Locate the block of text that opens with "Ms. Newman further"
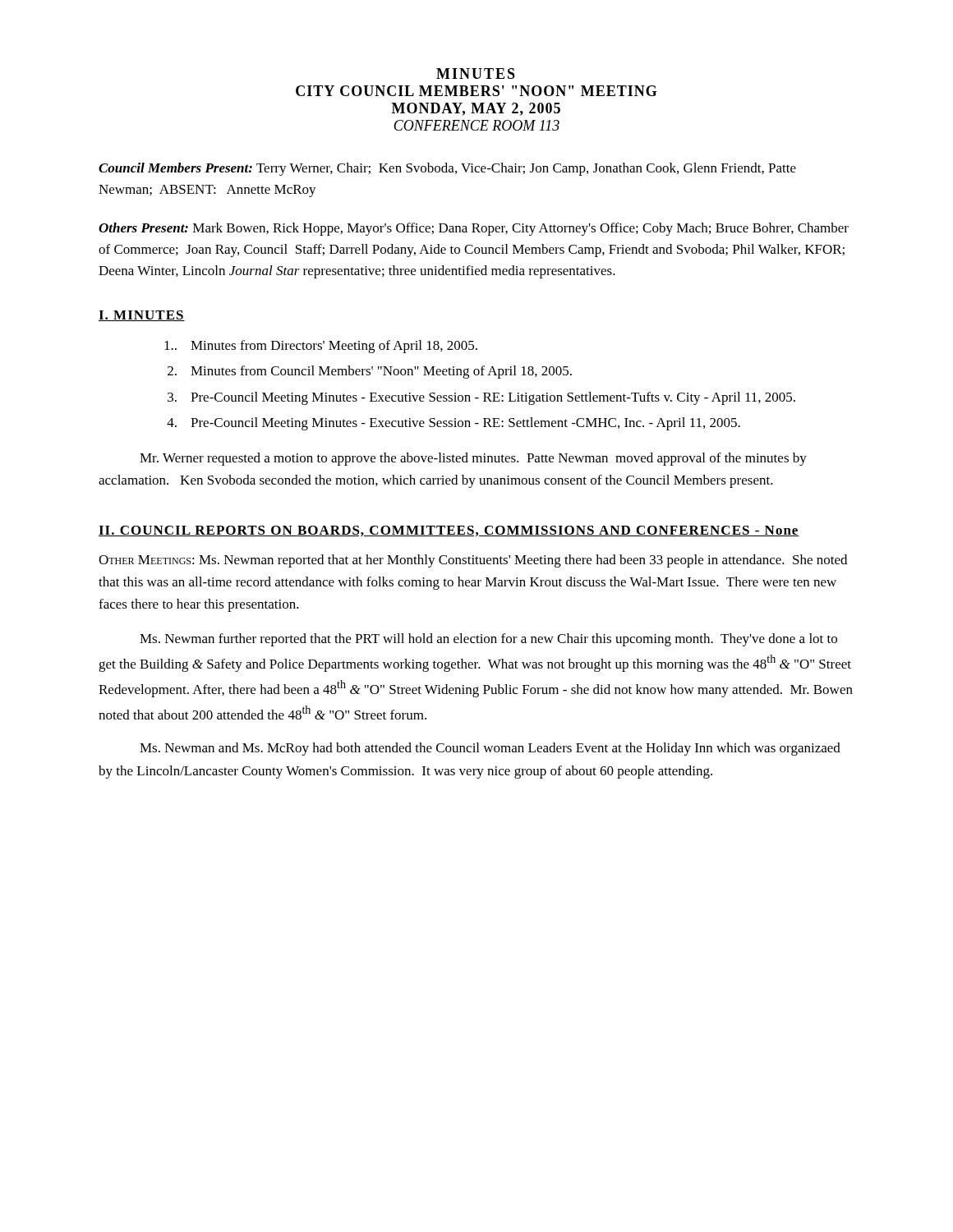The width and height of the screenshot is (953, 1232). tap(476, 676)
